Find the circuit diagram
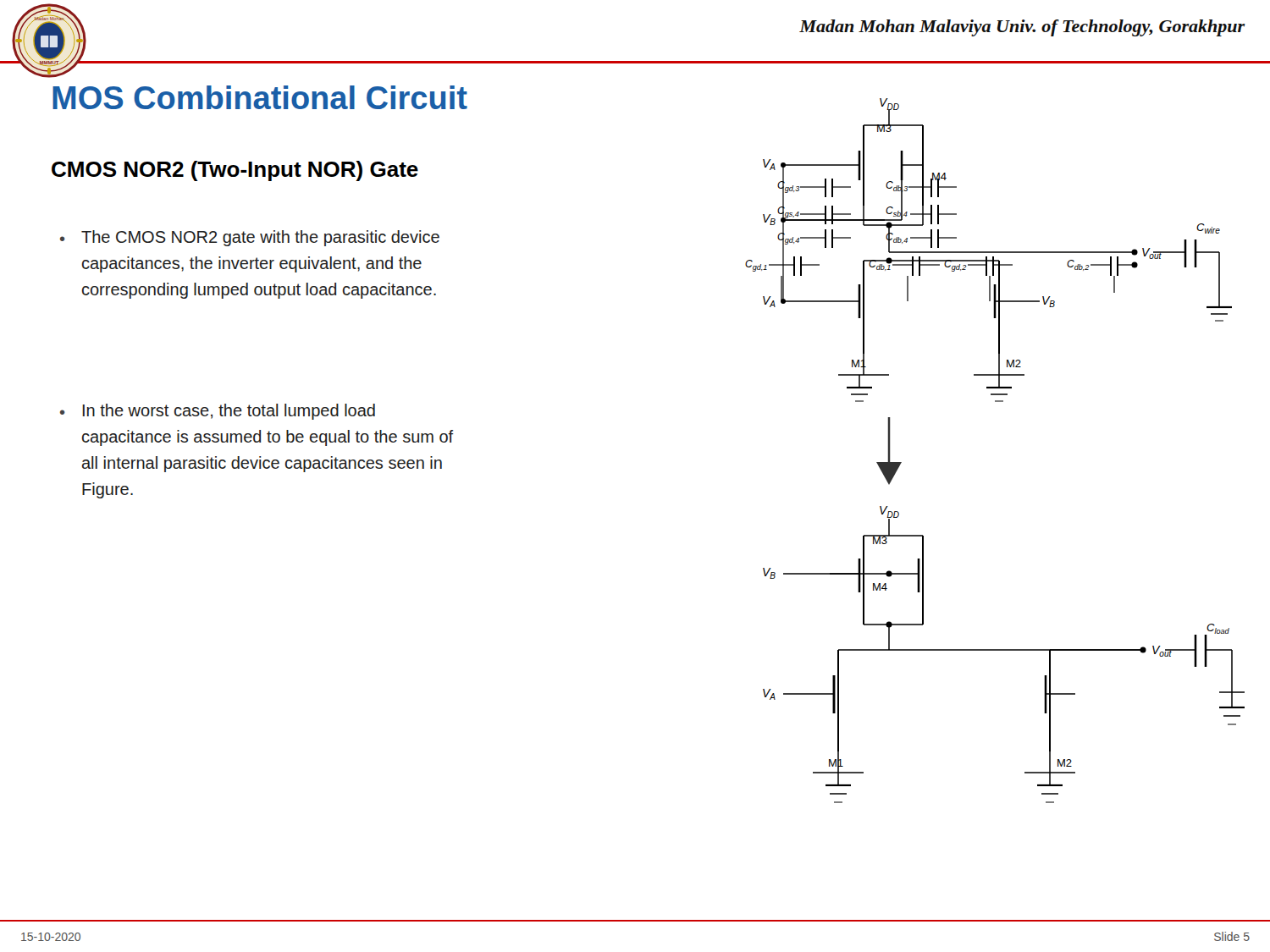The height and width of the screenshot is (952, 1270). [x=859, y=493]
